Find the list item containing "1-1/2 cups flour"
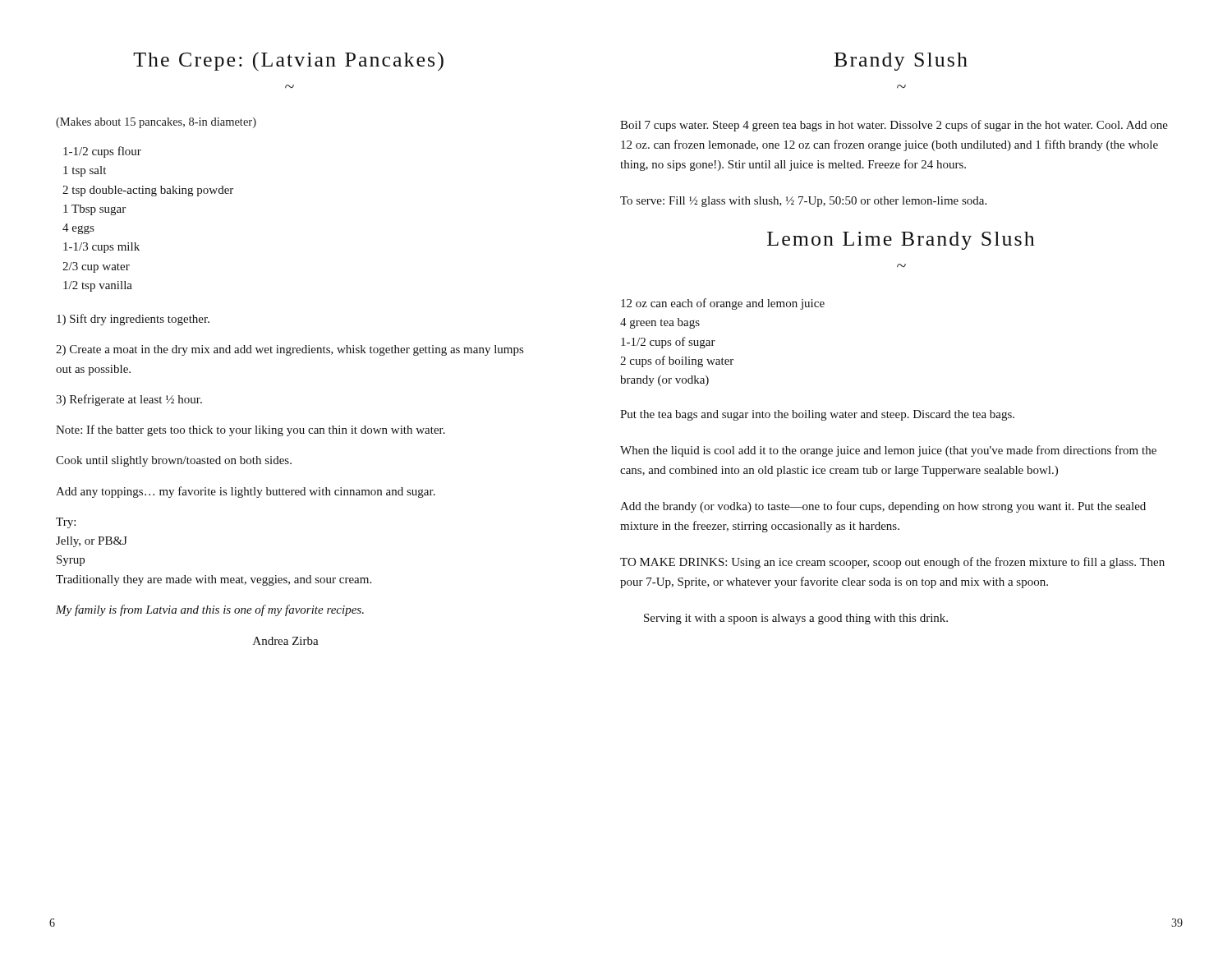This screenshot has height=953, width=1232. 102,151
